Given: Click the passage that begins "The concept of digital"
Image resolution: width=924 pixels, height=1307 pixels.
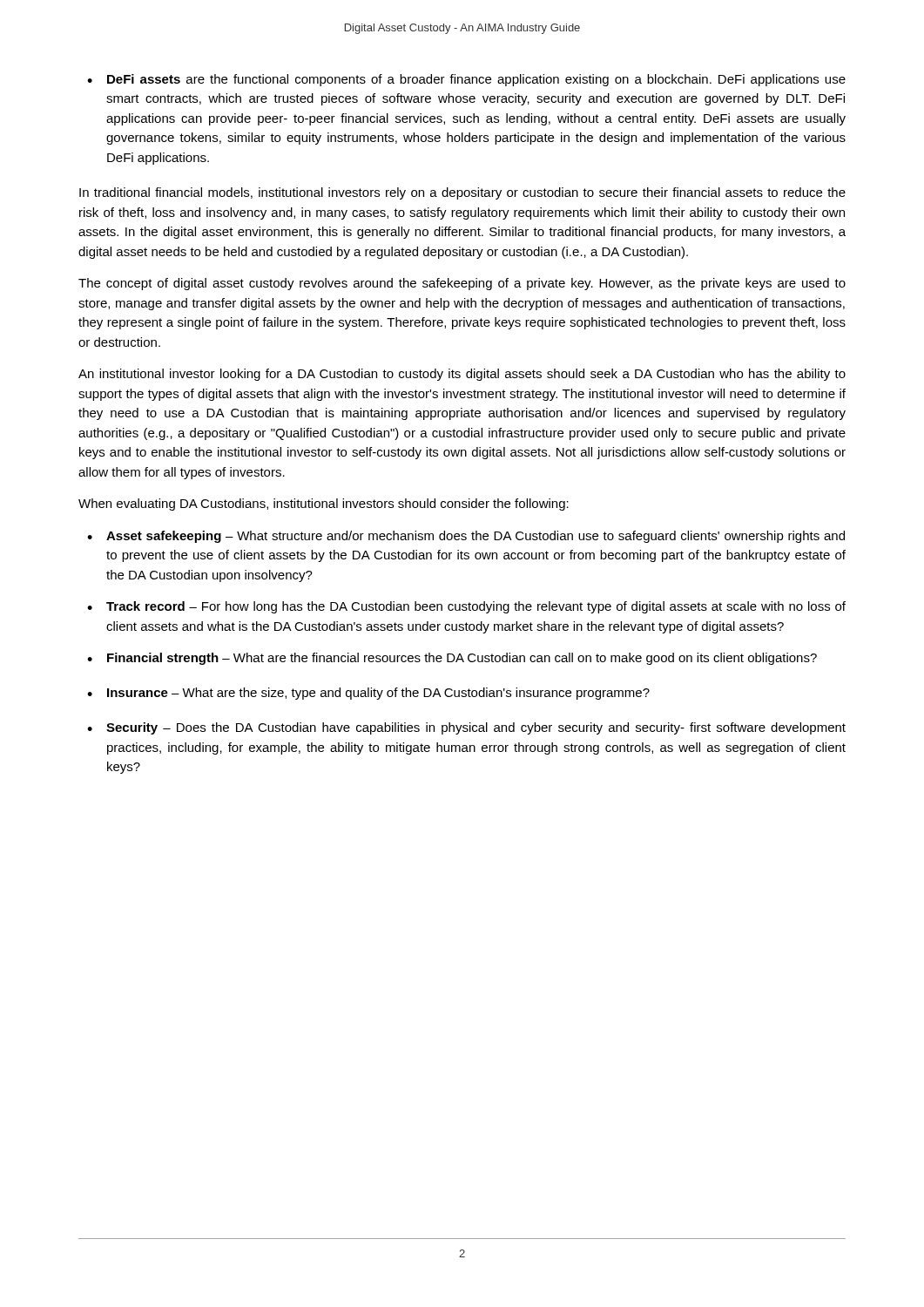Looking at the screenshot, I should pyautogui.click(x=462, y=312).
